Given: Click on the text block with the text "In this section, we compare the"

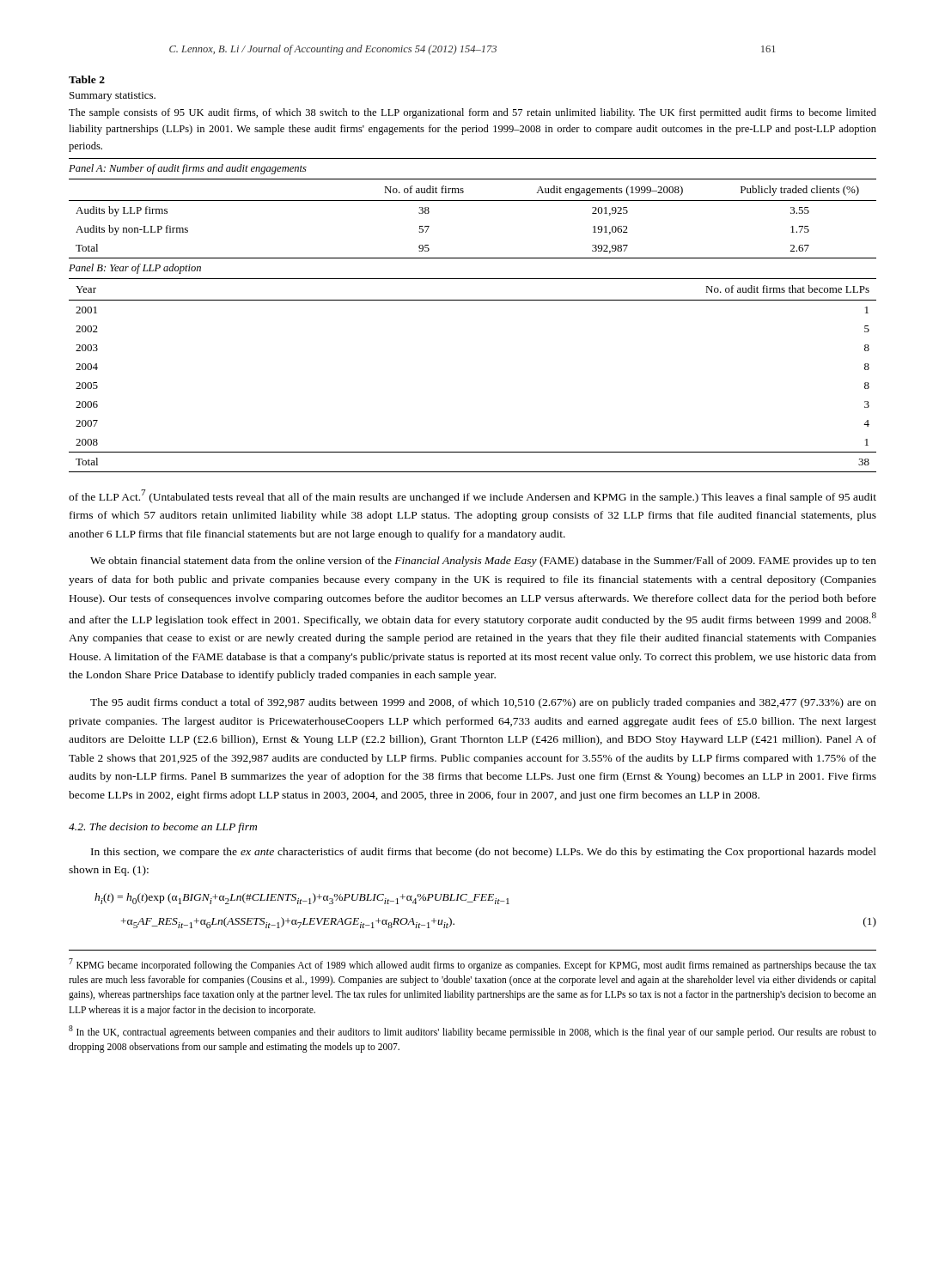Looking at the screenshot, I should coord(472,861).
